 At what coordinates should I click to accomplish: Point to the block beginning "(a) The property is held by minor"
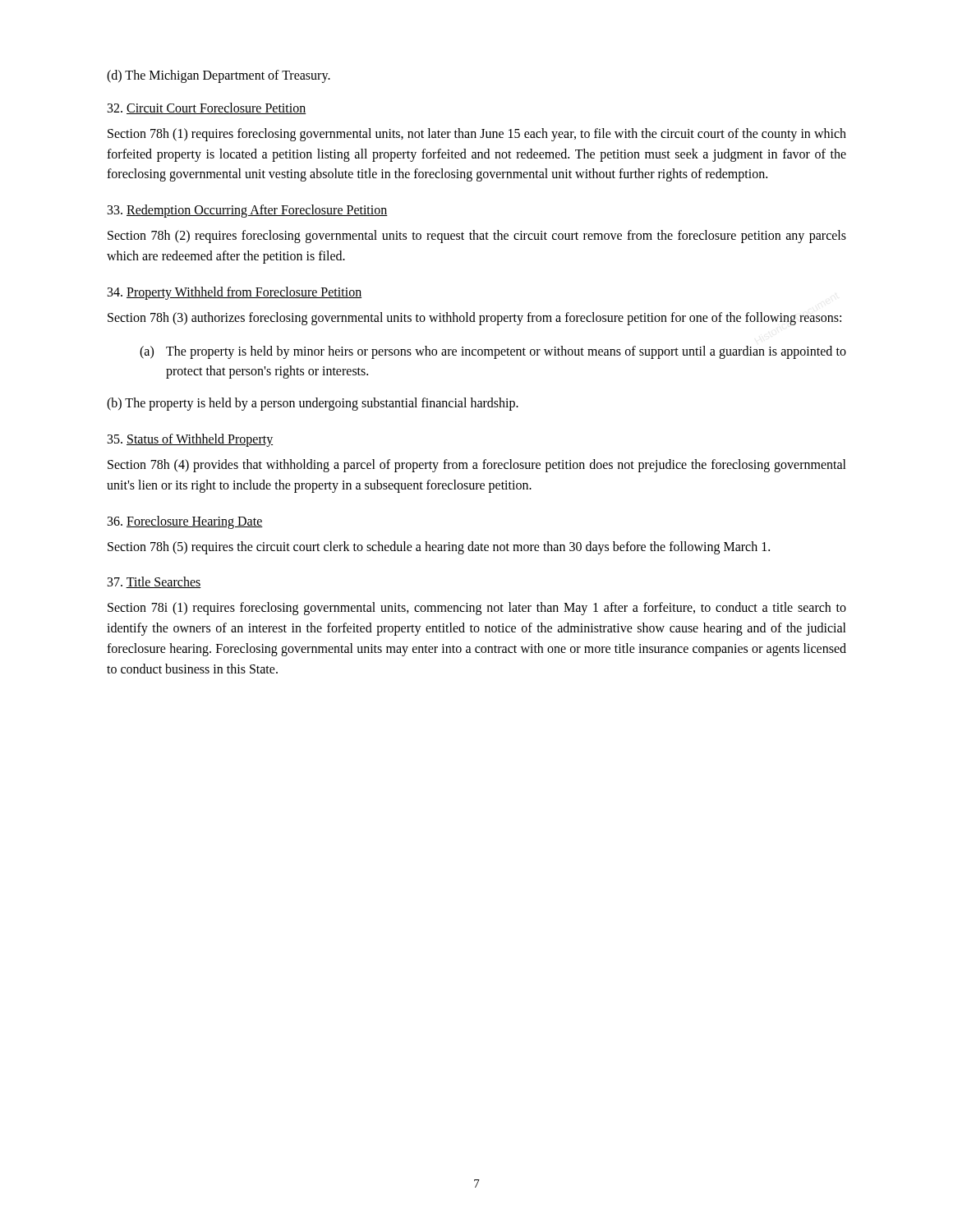[493, 362]
